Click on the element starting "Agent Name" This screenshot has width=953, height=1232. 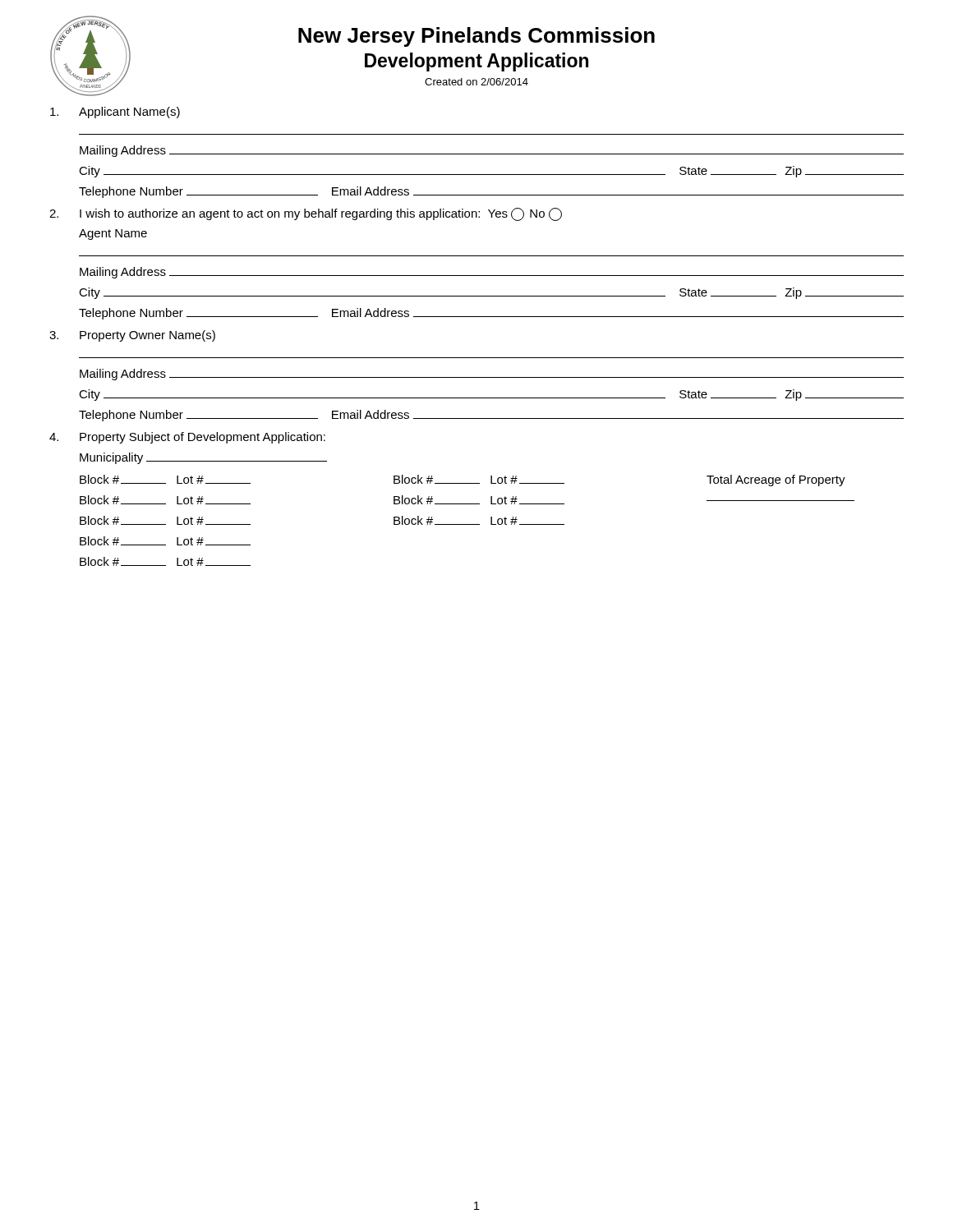point(113,233)
